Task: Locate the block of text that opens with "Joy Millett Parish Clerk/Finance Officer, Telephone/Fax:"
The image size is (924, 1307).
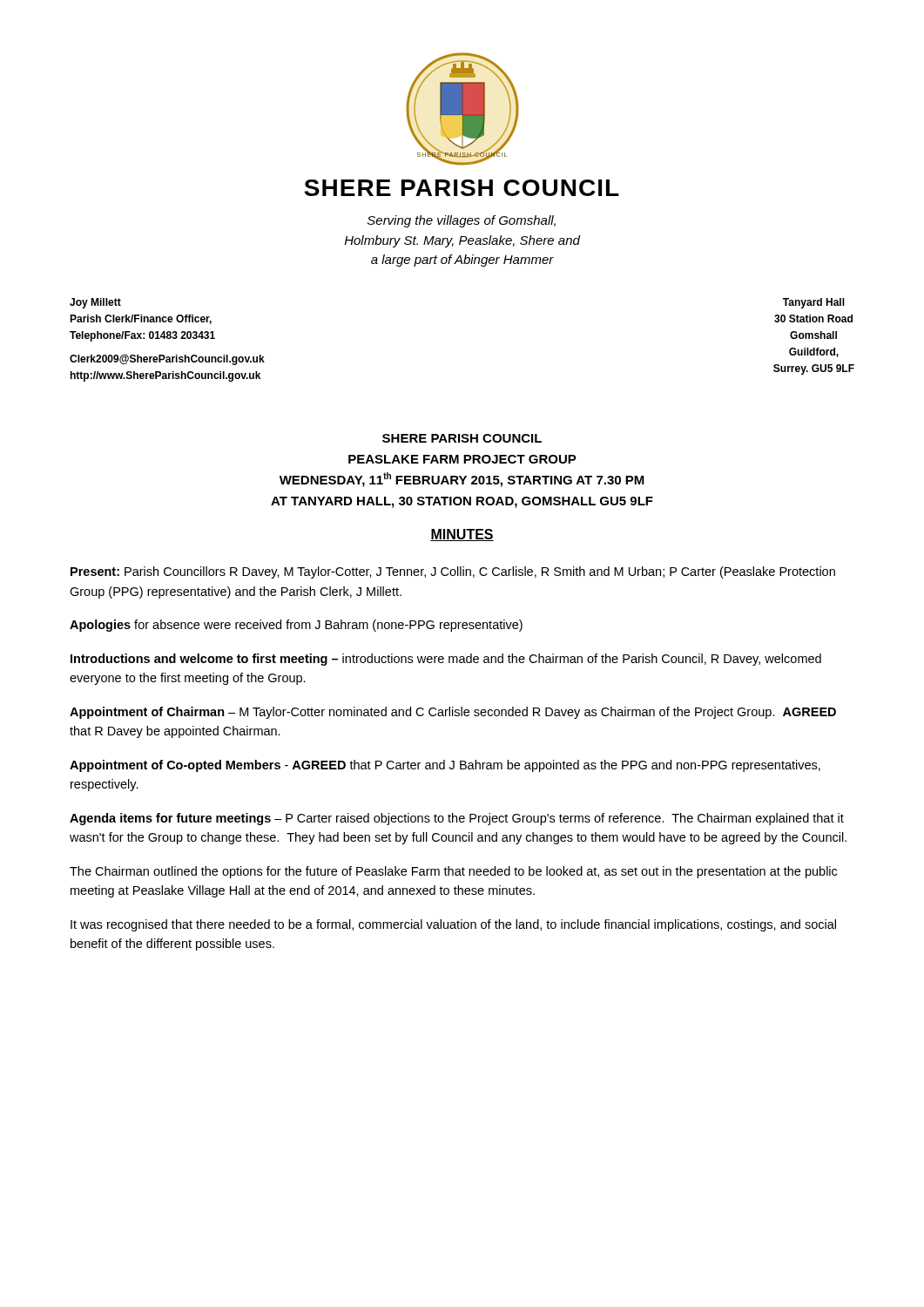Action: (142, 319)
